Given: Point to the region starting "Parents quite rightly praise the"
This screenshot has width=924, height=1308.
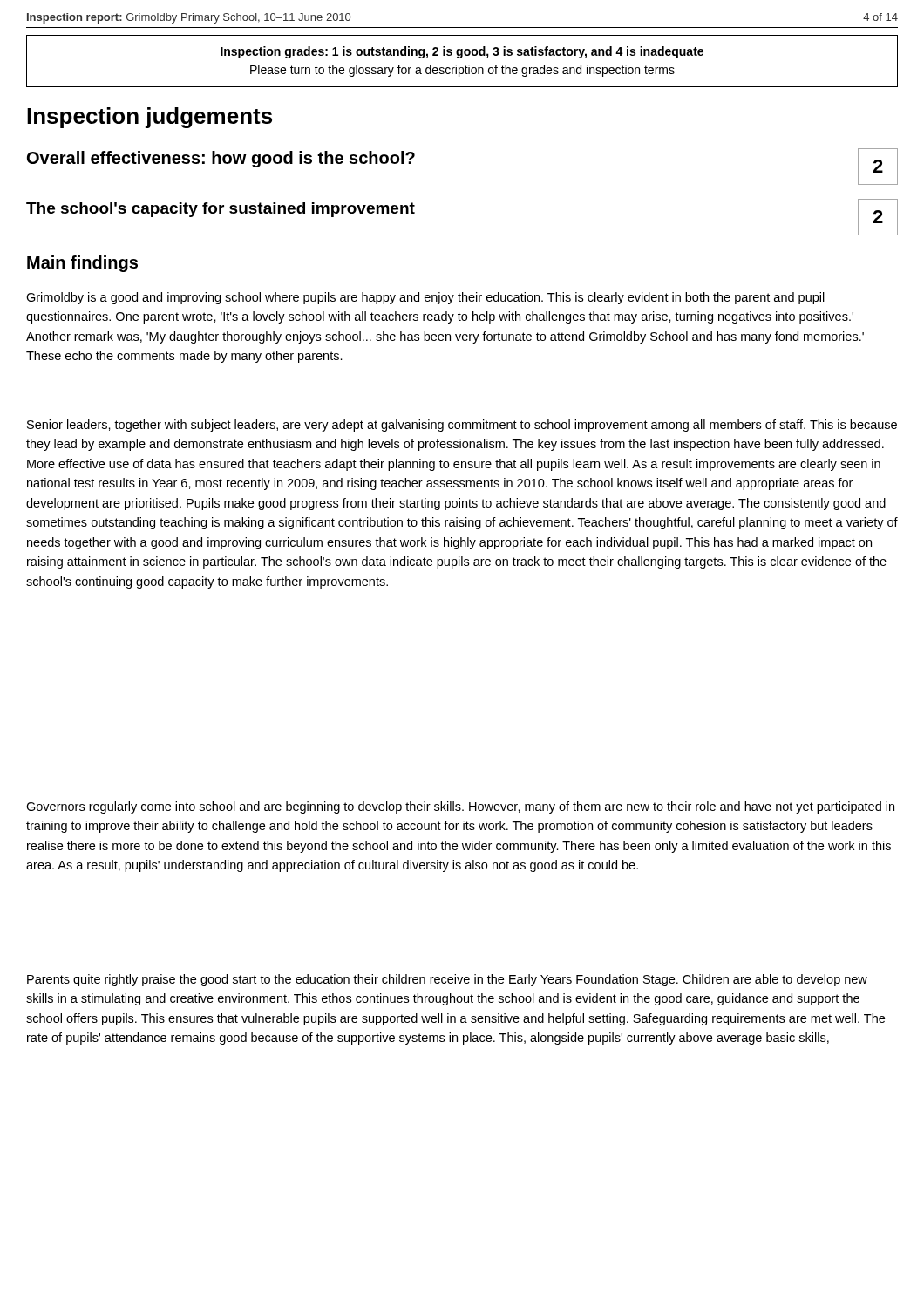Looking at the screenshot, I should coord(456,1009).
